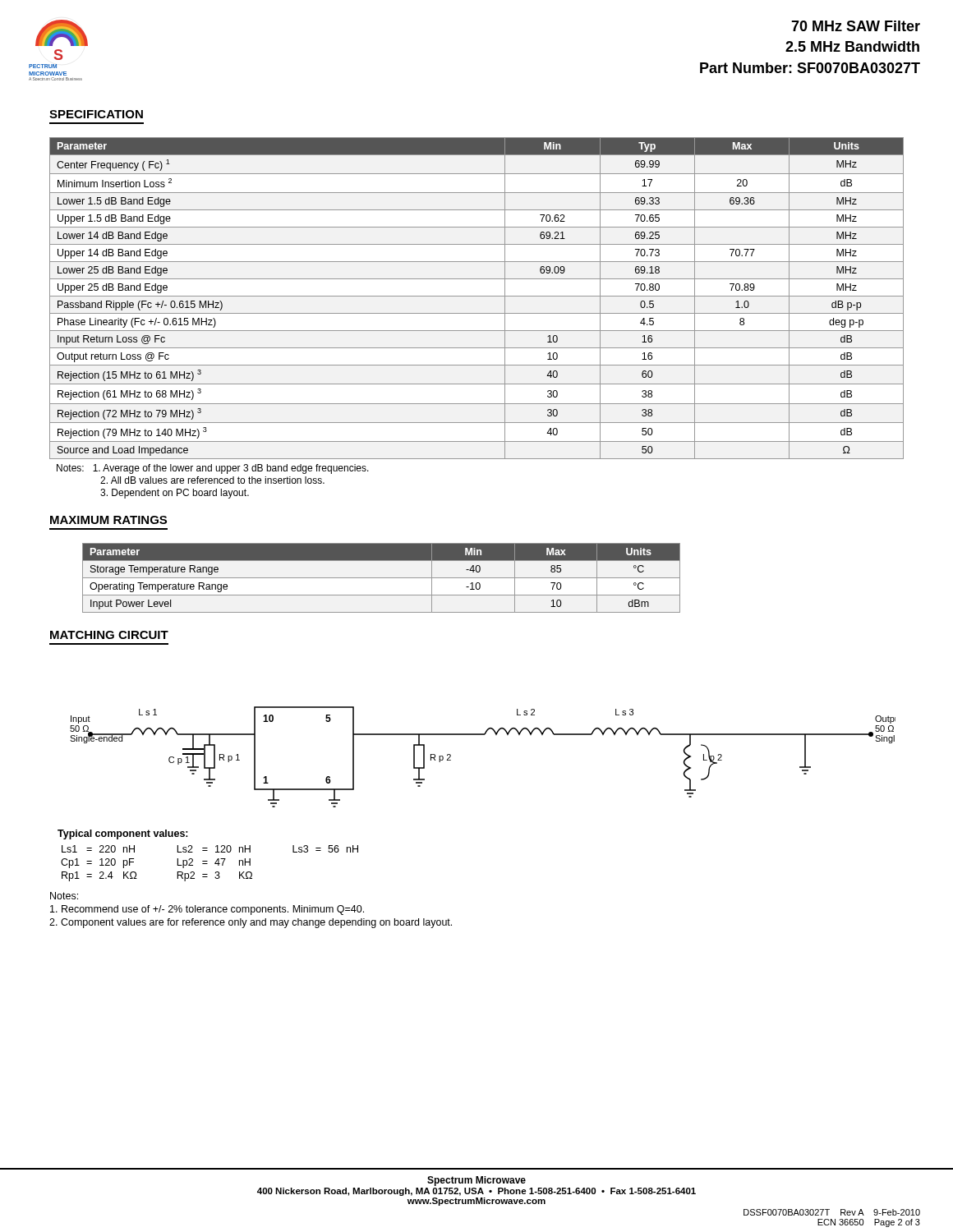
Task: Find the text starting "2. Component values are for reference only"
Action: pyautogui.click(x=251, y=922)
